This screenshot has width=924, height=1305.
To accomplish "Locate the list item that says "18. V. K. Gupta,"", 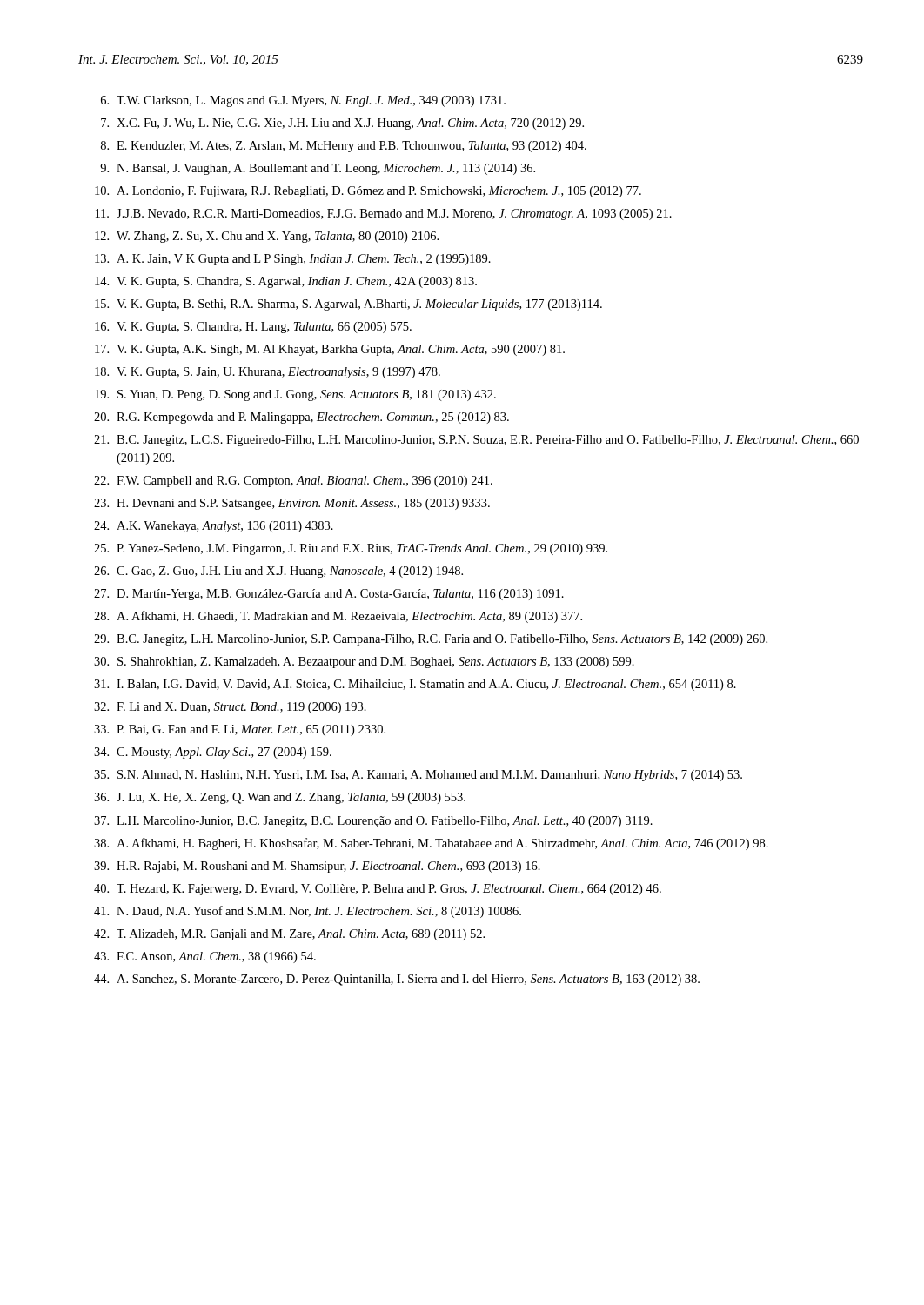I will tap(268, 373).
